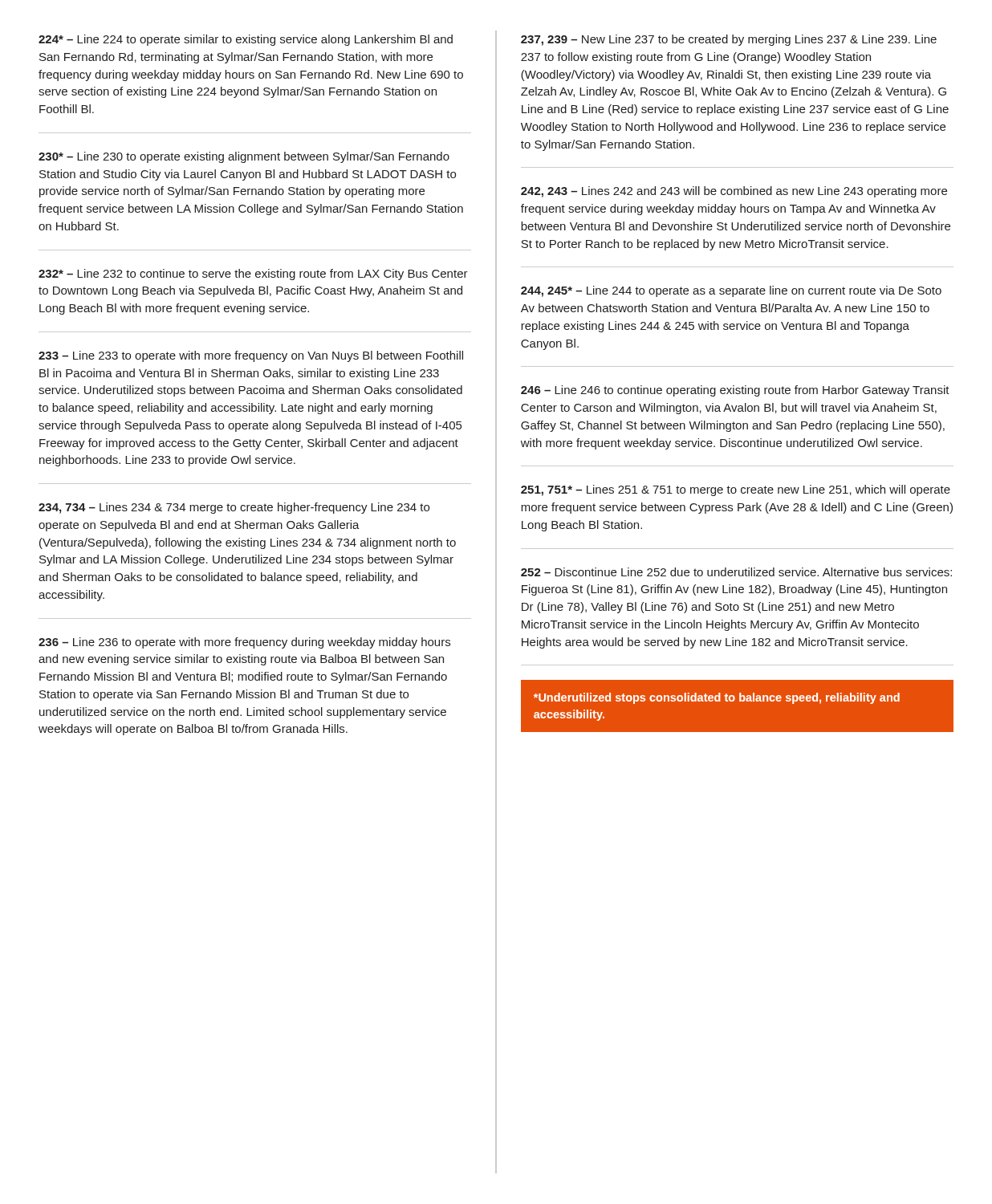Where is the passage that starts "236 – Line 236 to"?
992x1204 pixels.
click(245, 685)
